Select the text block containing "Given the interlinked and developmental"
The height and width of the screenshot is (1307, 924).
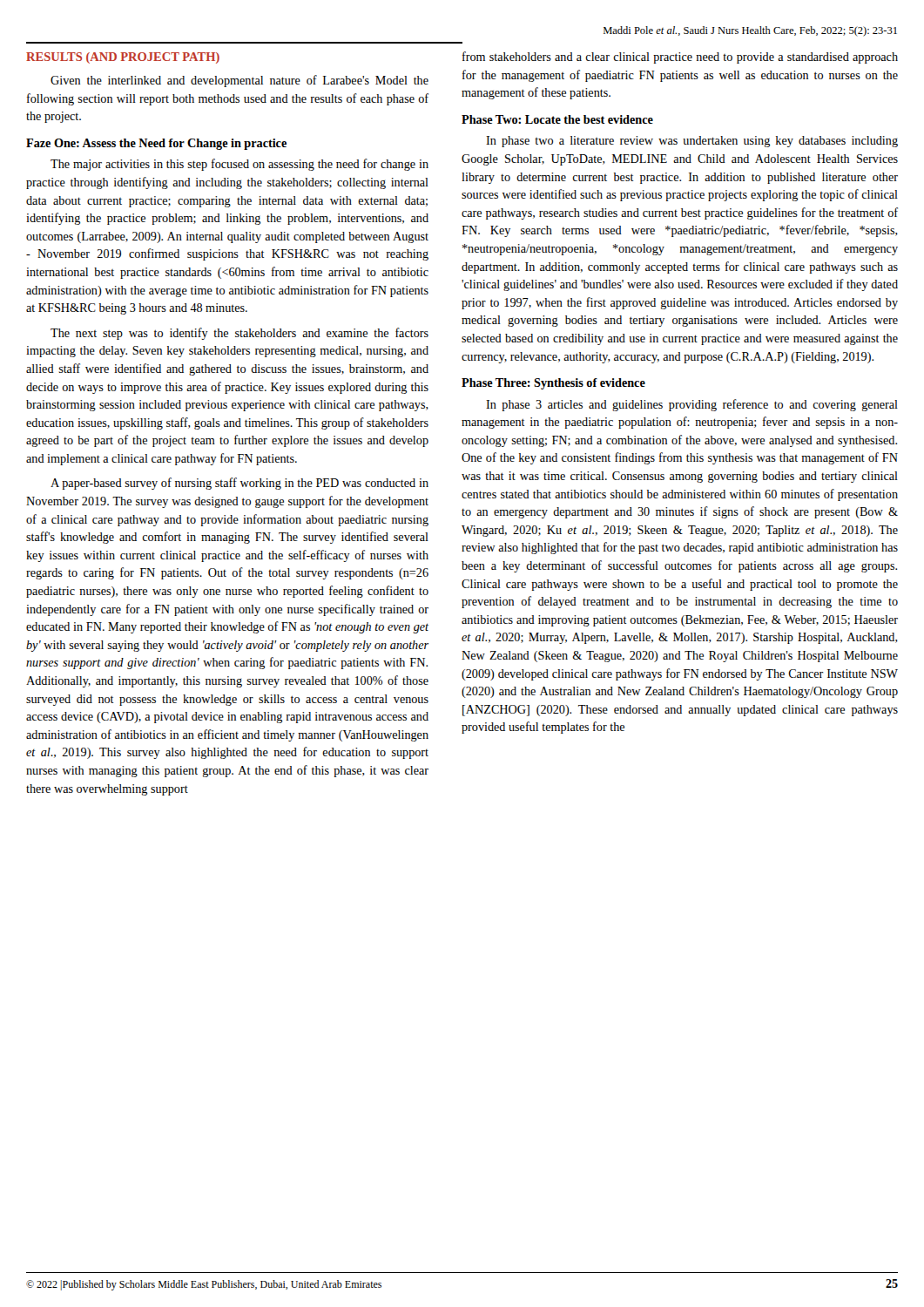click(x=227, y=98)
